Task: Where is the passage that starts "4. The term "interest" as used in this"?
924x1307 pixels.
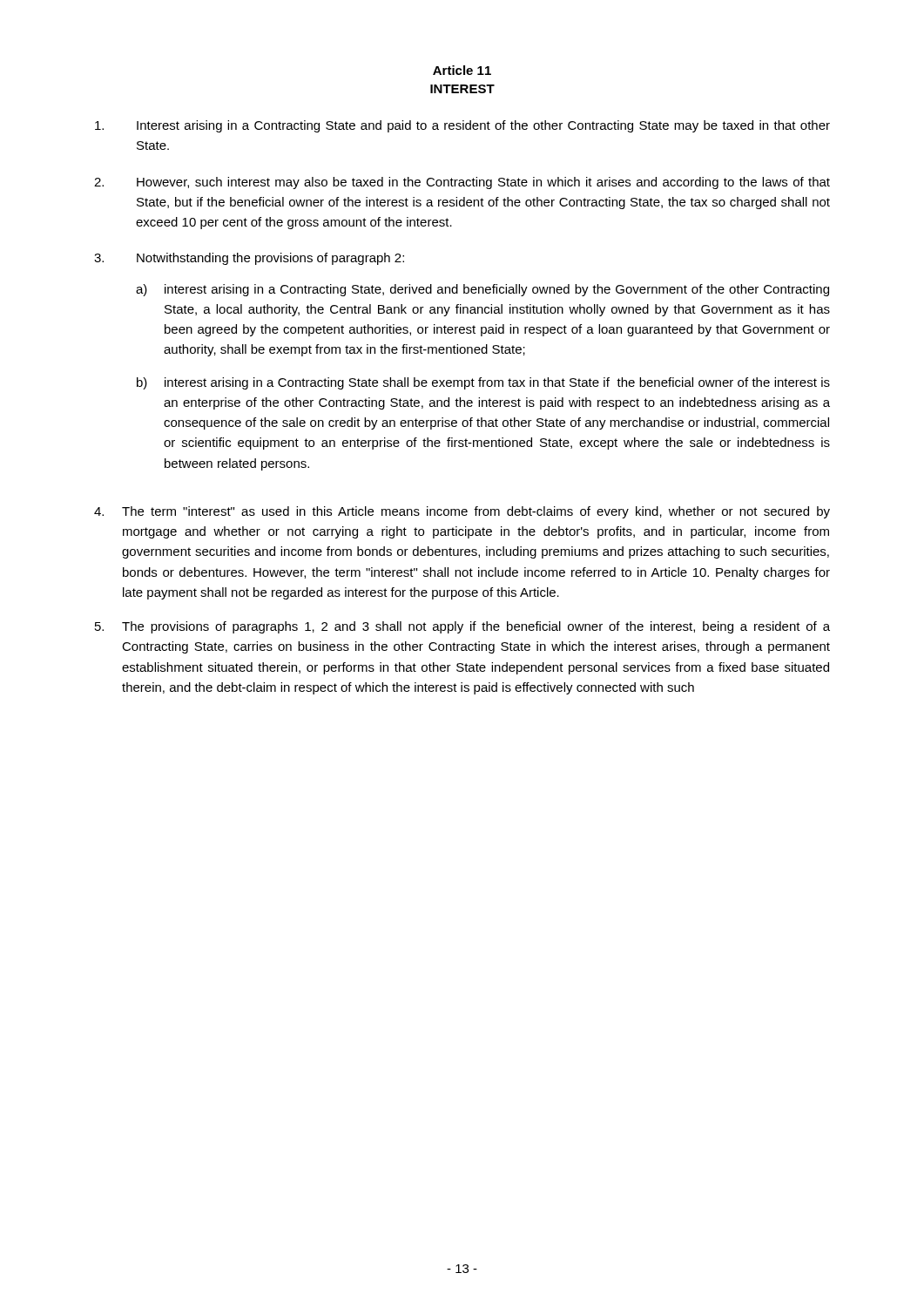Action: tap(462, 551)
